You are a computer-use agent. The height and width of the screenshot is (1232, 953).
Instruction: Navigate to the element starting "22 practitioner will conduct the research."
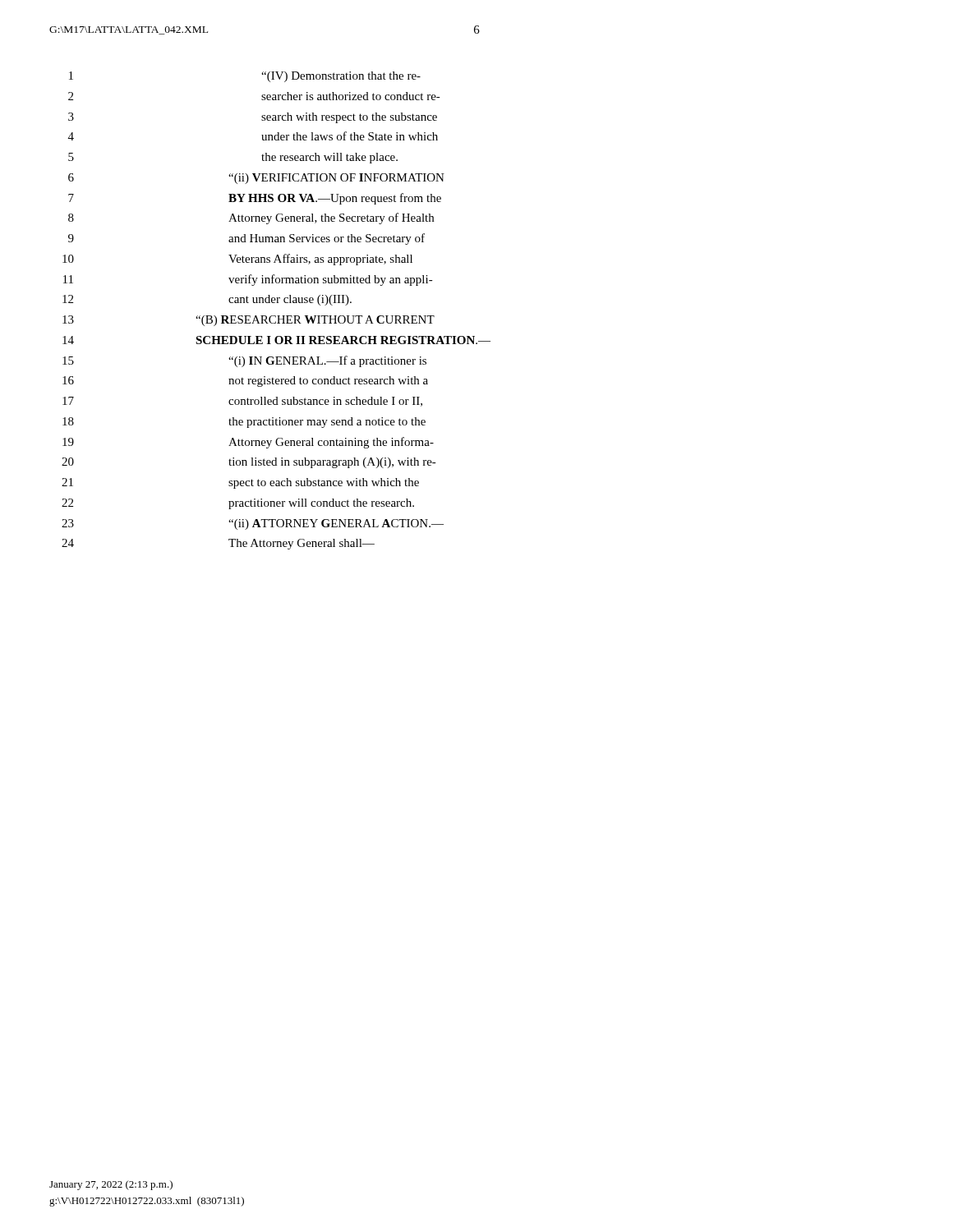tap(238, 504)
